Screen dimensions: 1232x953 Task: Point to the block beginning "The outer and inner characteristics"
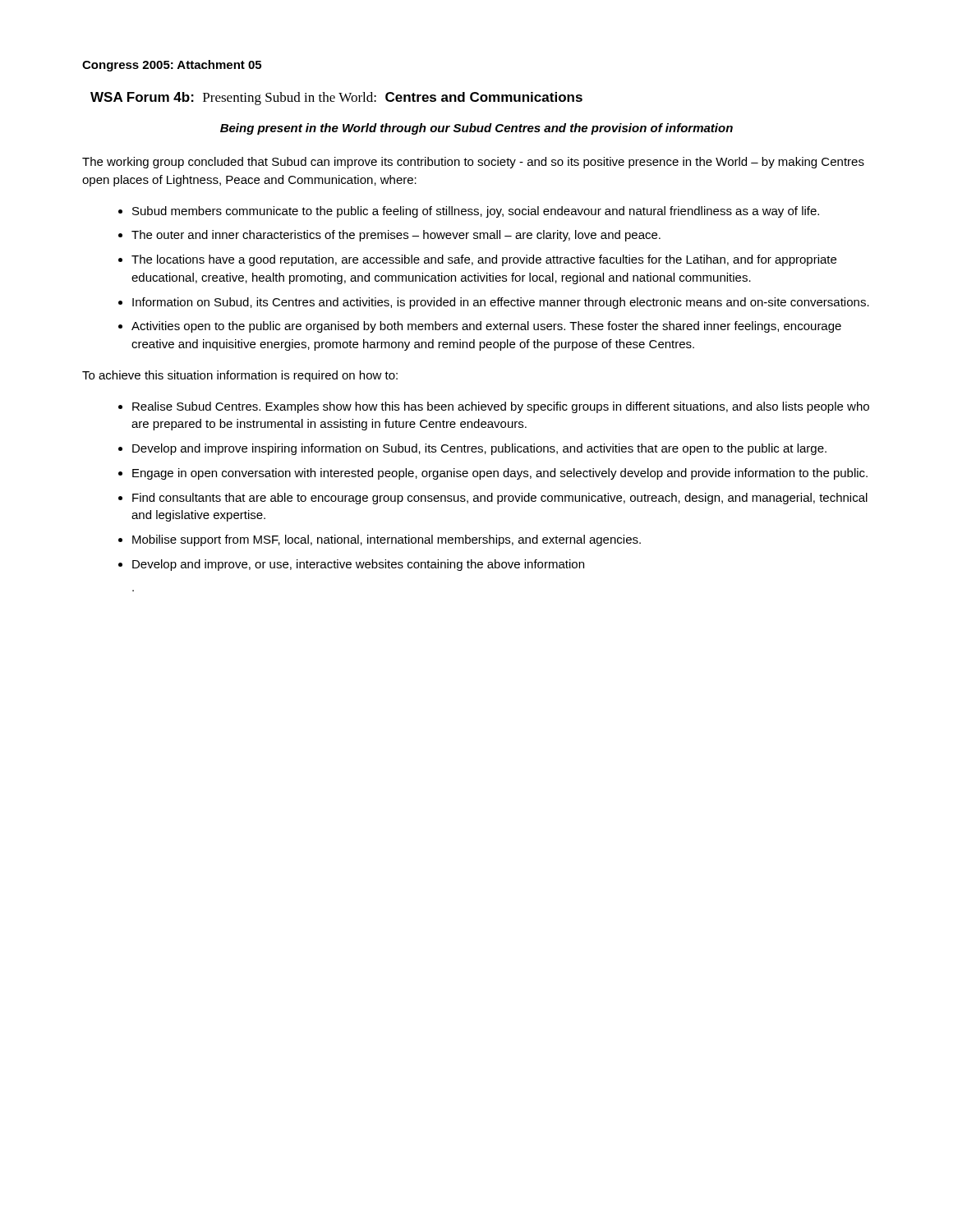click(476, 235)
